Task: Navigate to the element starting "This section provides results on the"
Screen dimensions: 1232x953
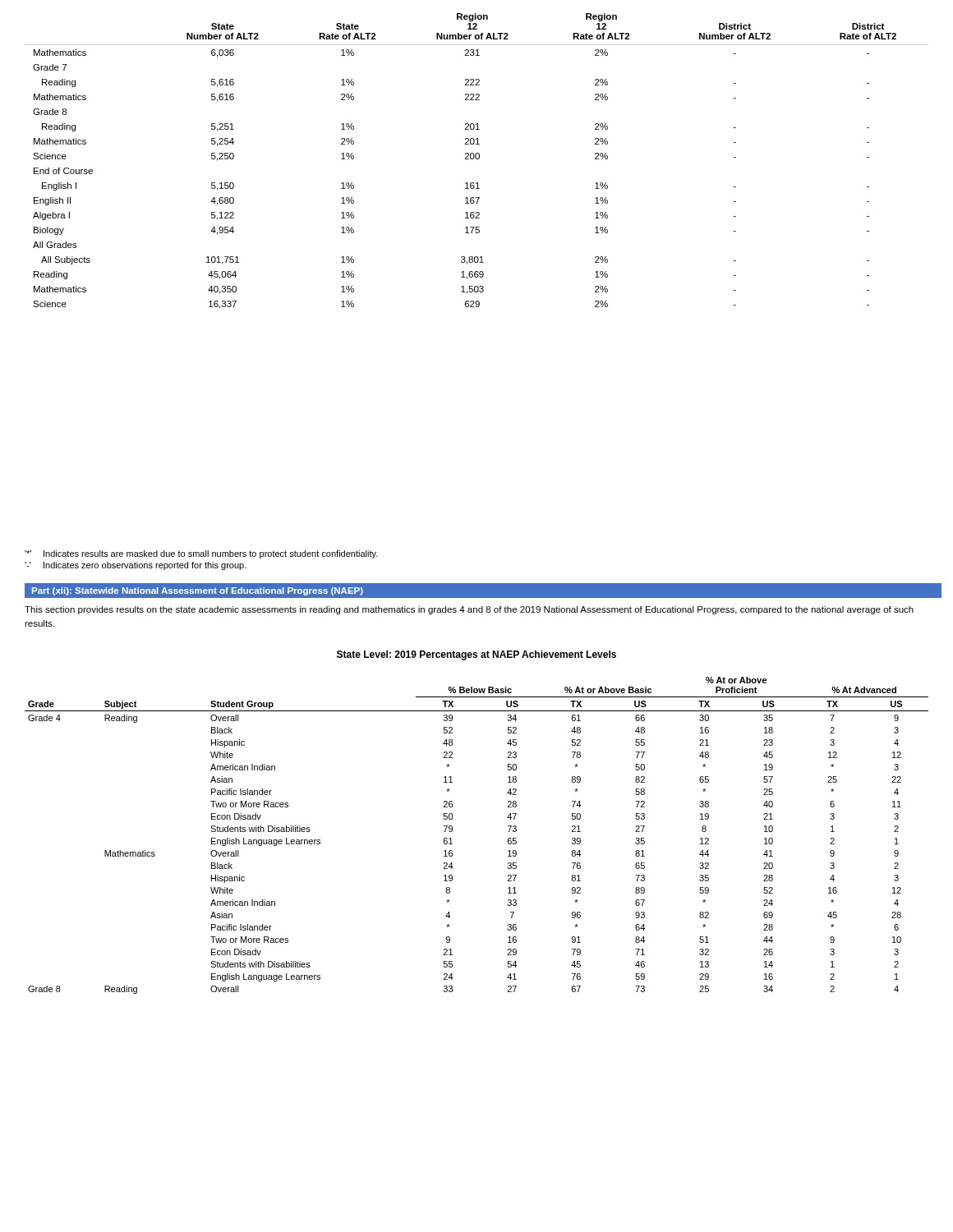Action: pos(469,616)
